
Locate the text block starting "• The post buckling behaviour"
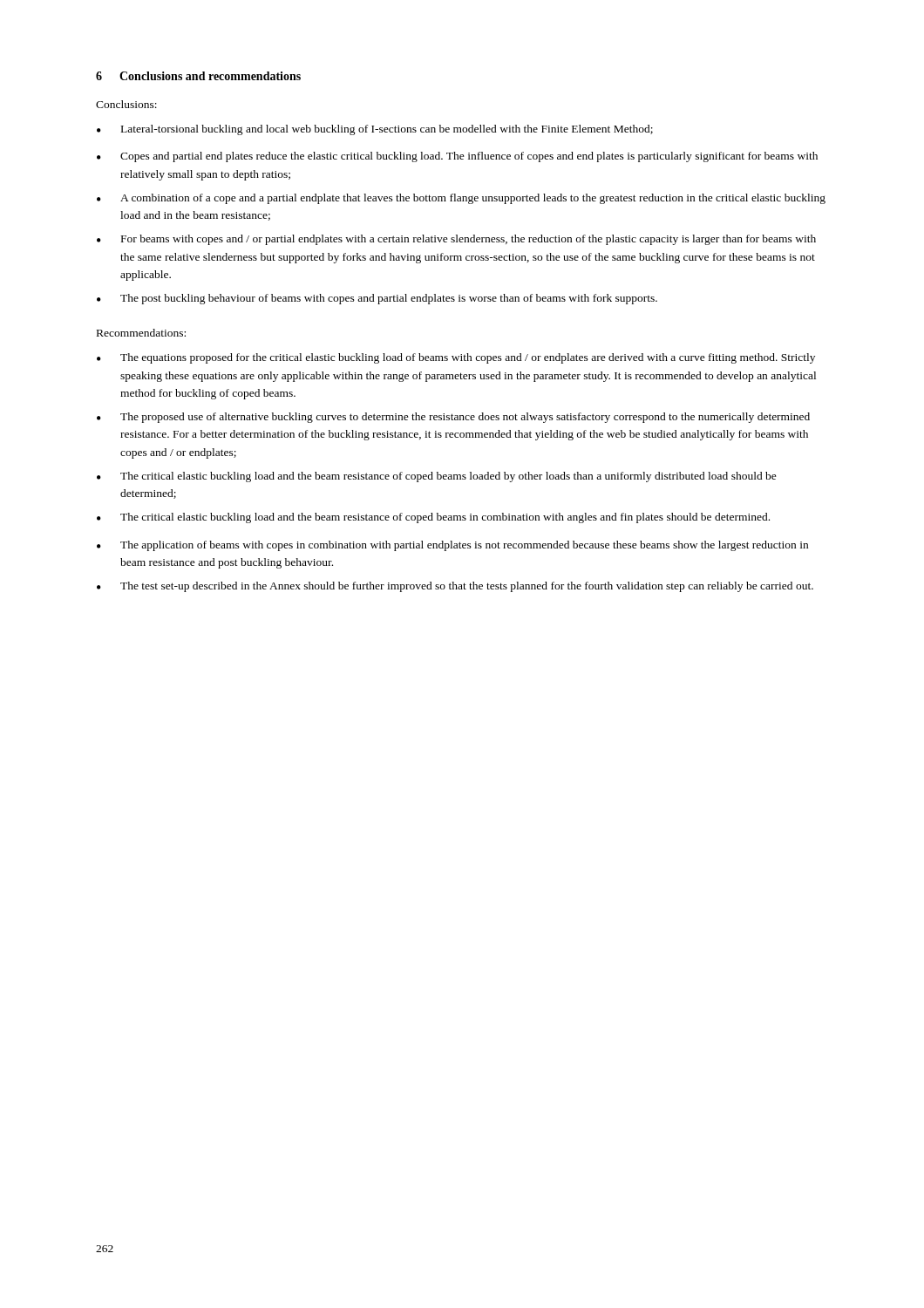coord(462,300)
